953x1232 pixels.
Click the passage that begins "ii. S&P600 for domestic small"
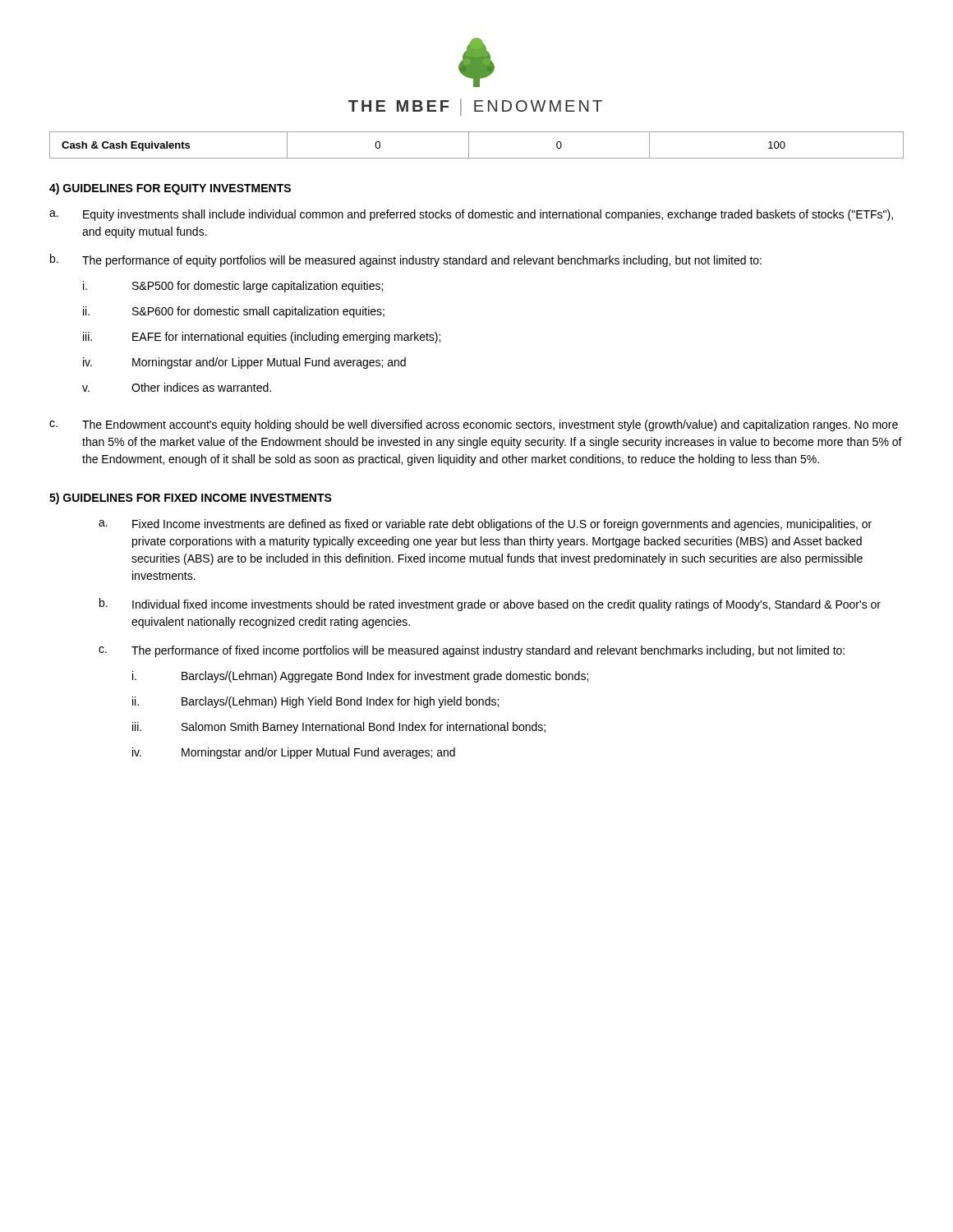click(x=234, y=312)
